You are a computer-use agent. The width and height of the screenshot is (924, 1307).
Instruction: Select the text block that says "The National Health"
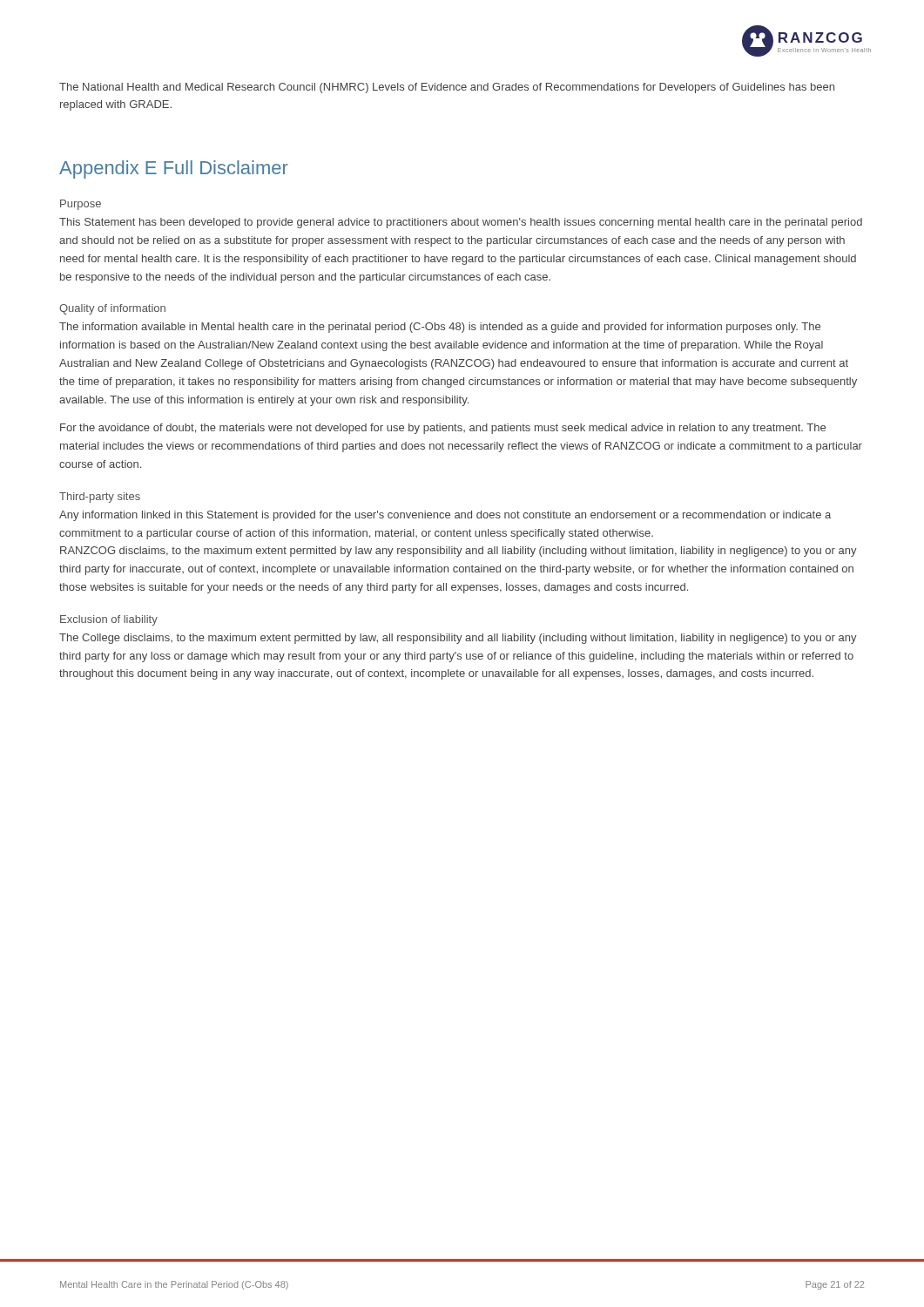(x=447, y=95)
